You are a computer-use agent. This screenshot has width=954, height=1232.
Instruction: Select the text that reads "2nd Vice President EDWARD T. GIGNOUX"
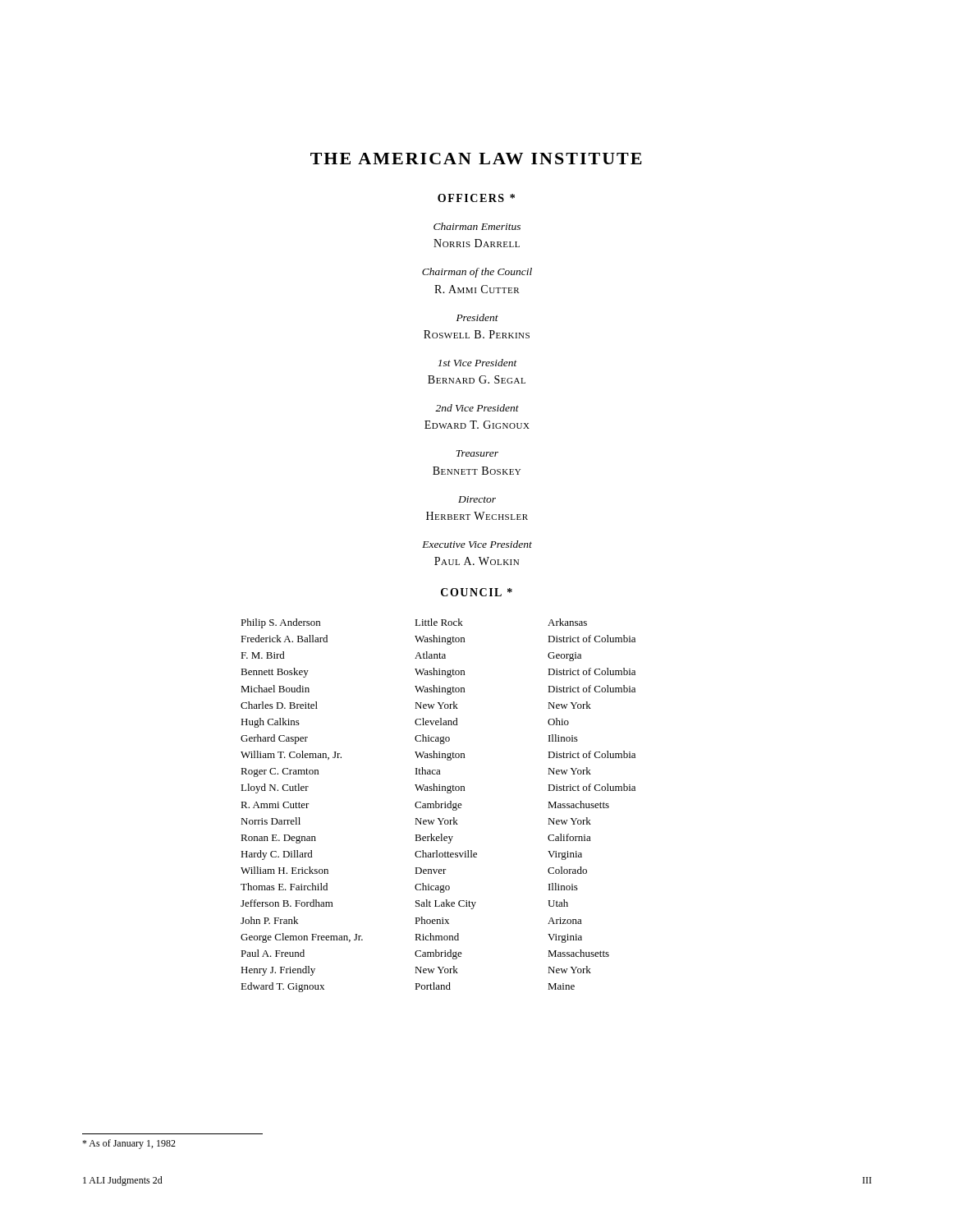(477, 417)
